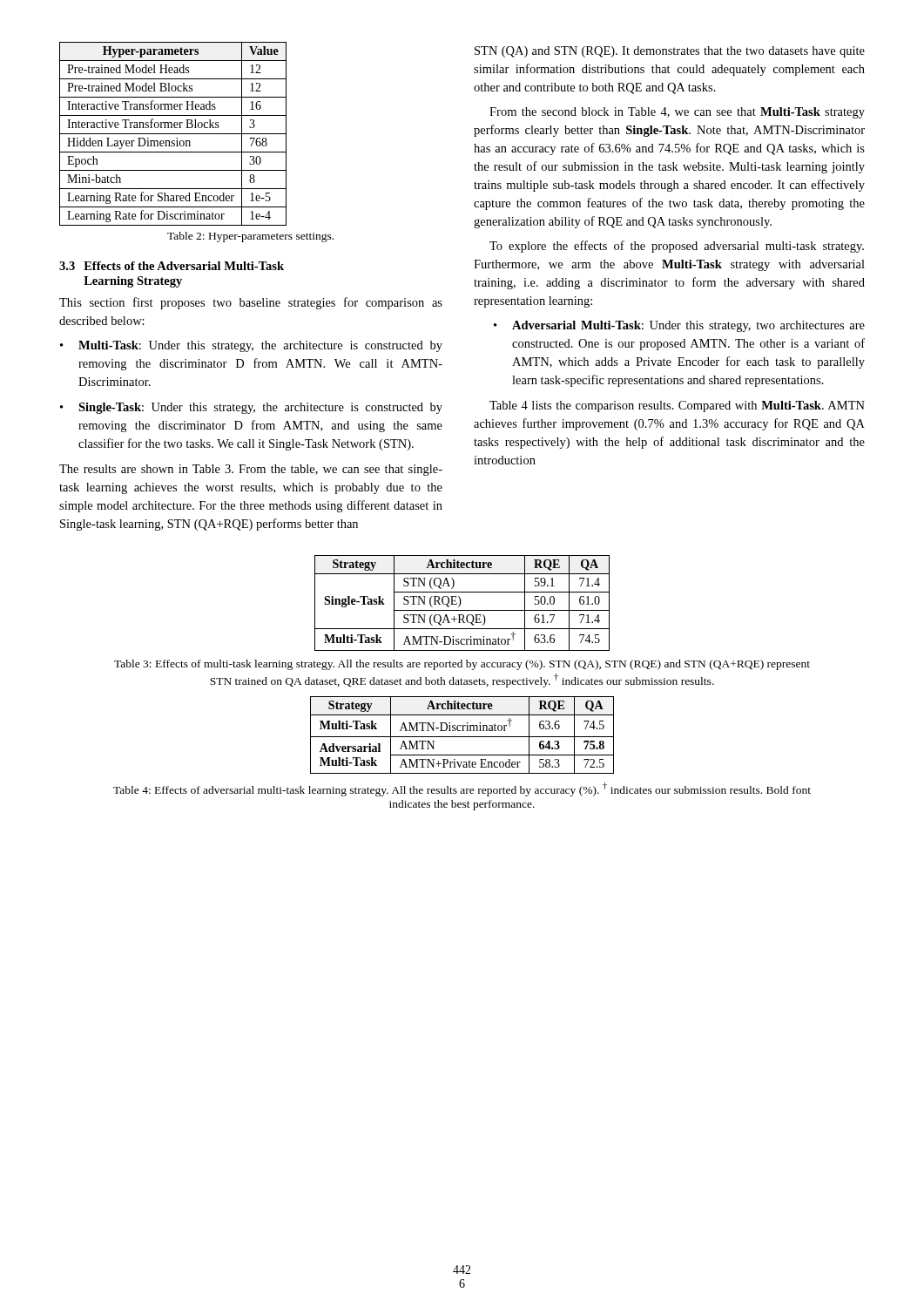Select the element starting "This section first"
The height and width of the screenshot is (1307, 924).
click(x=251, y=312)
